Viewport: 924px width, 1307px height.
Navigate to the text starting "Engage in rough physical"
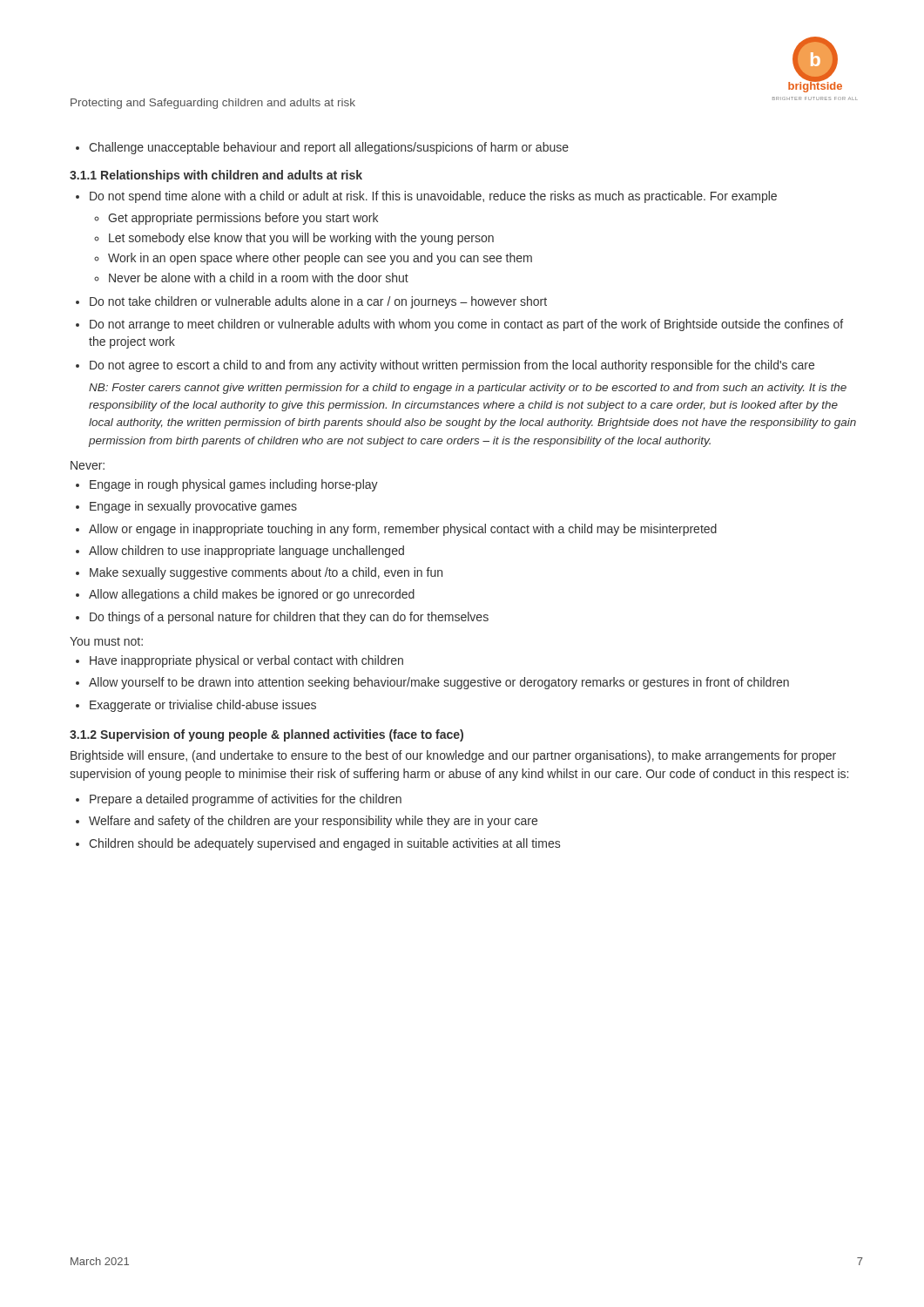(234, 485)
